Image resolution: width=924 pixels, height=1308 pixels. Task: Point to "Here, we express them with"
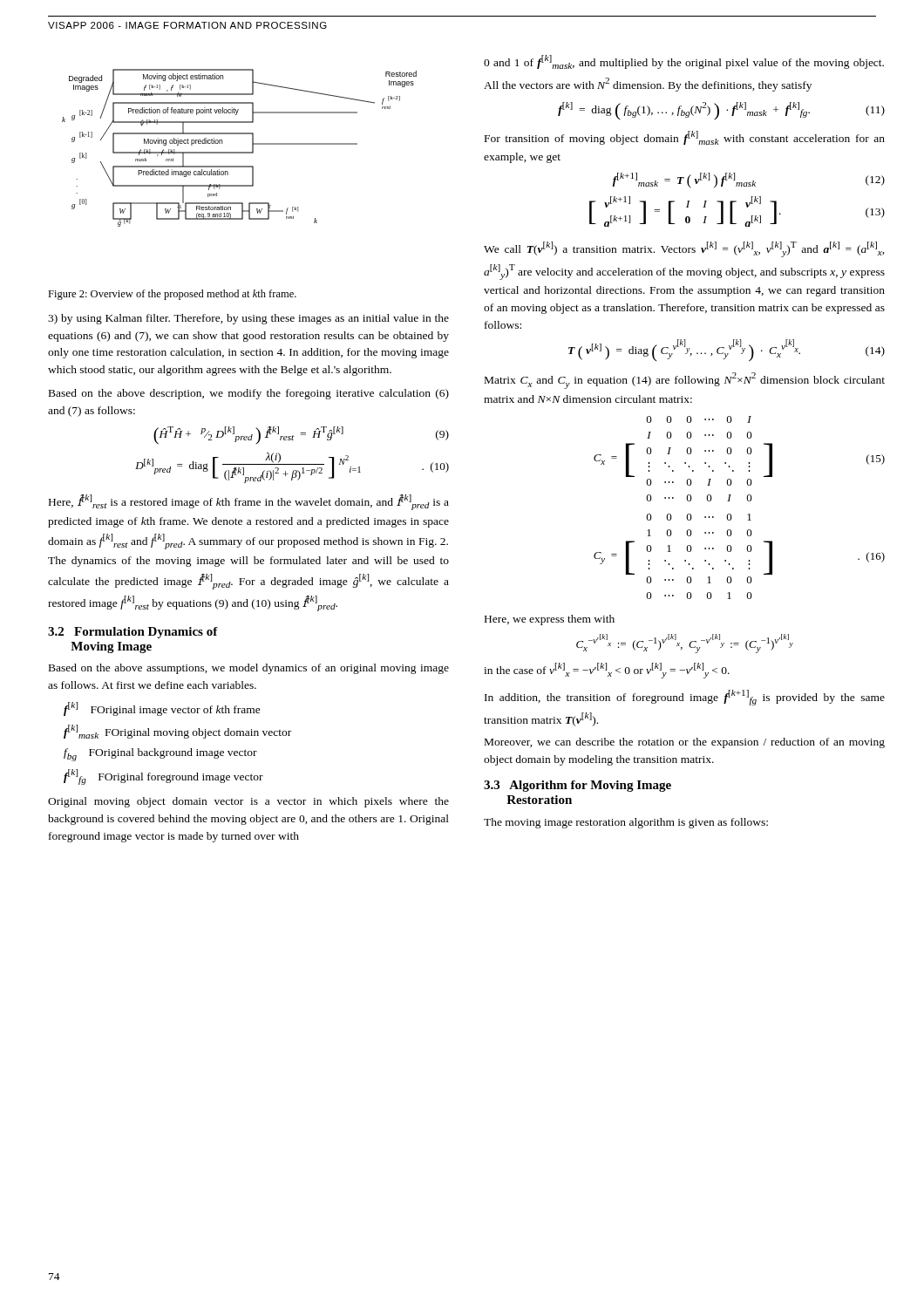[x=549, y=619]
